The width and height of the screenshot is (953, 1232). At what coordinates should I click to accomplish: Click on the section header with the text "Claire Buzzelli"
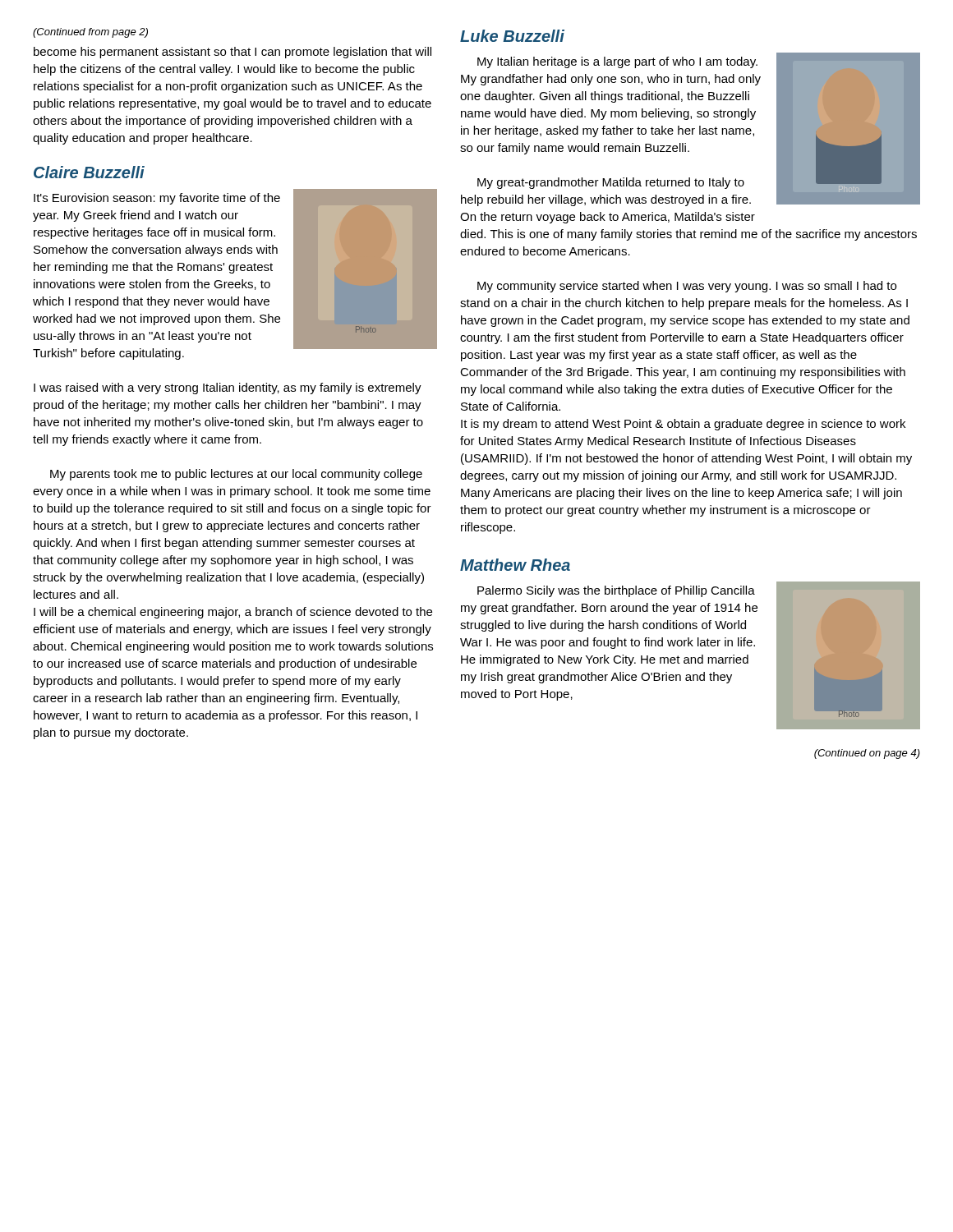pos(89,173)
